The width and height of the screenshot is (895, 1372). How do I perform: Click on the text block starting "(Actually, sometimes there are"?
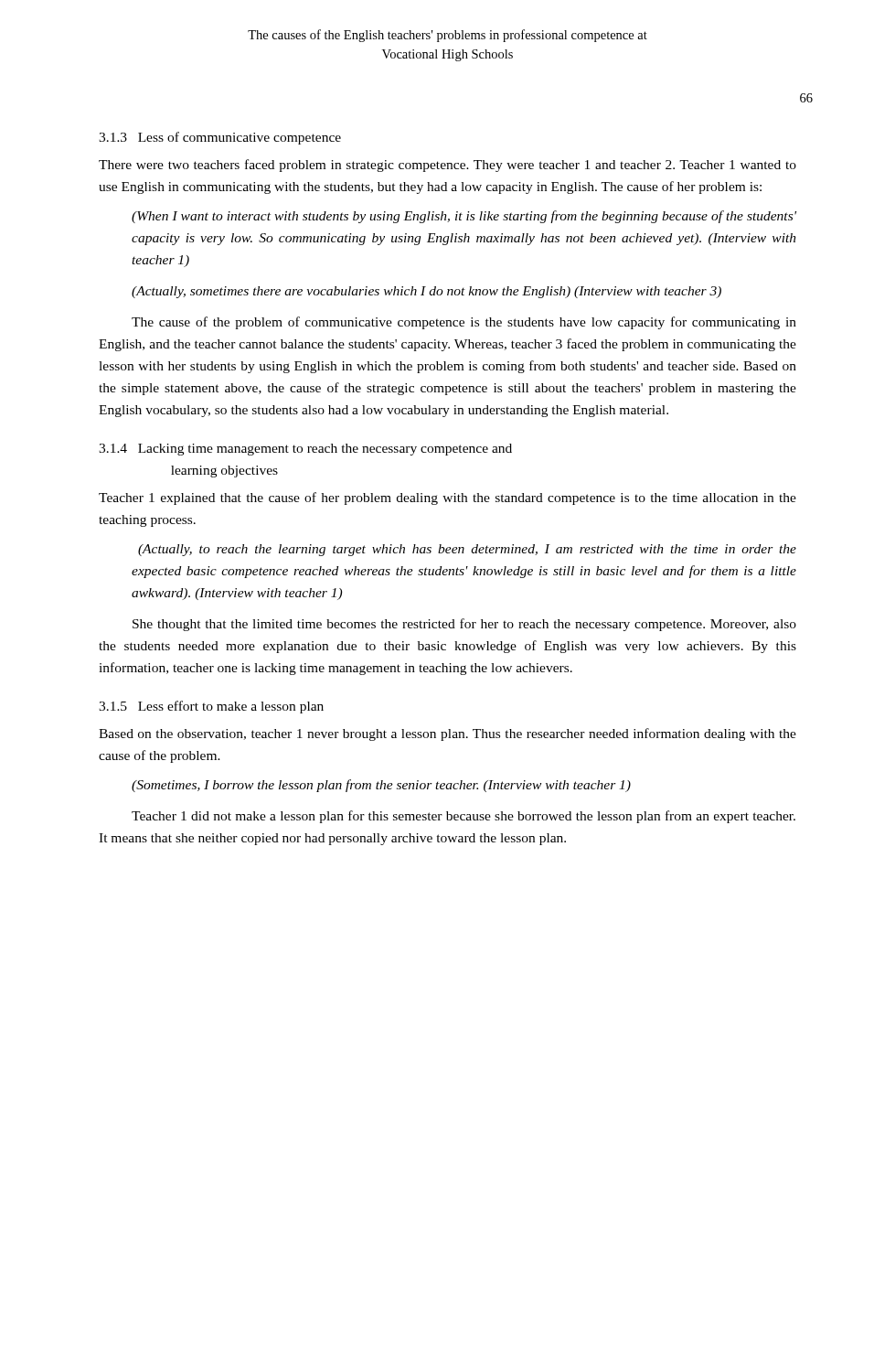pos(427,291)
